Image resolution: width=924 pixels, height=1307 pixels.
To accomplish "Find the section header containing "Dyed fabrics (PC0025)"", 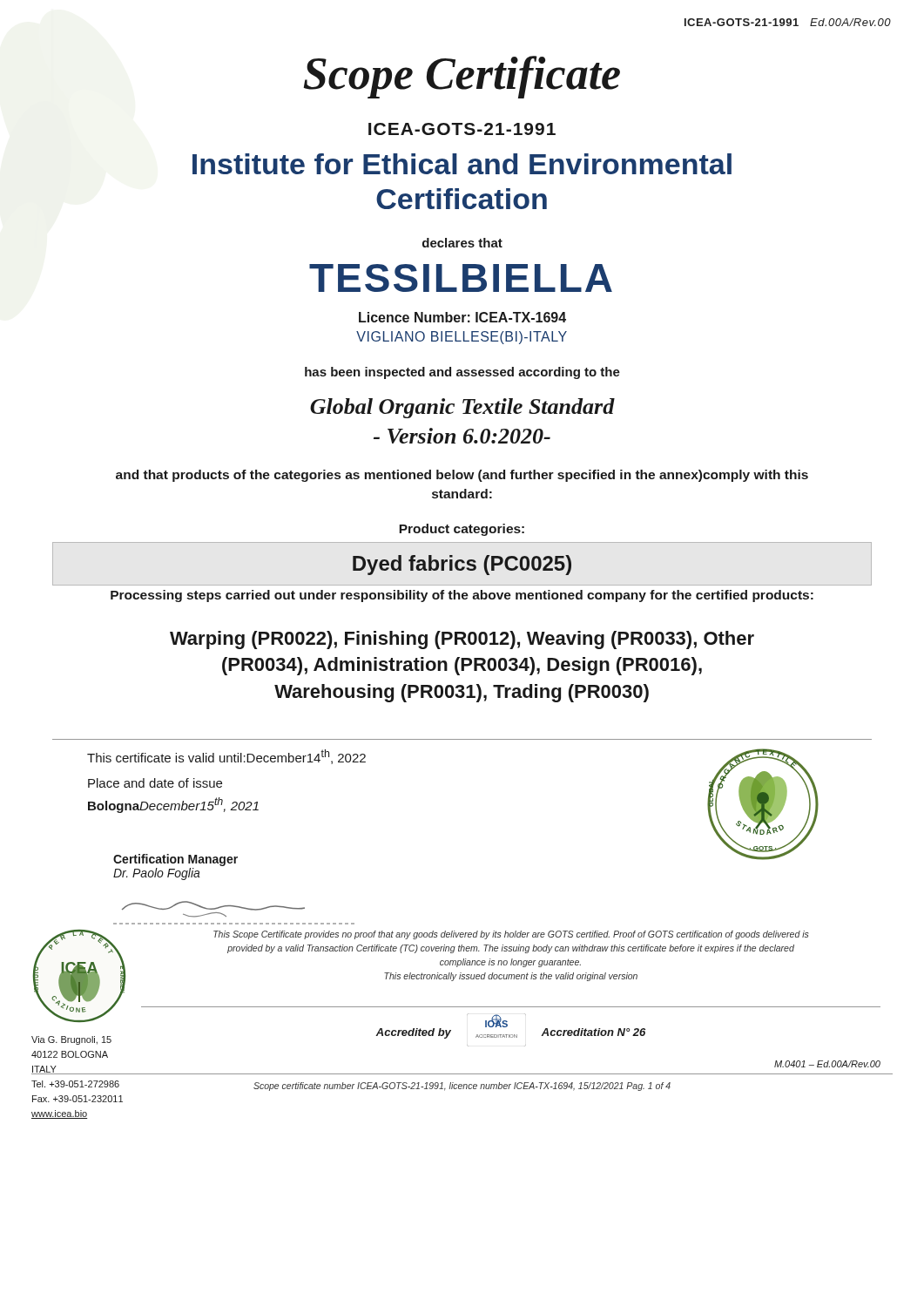I will coord(462,563).
